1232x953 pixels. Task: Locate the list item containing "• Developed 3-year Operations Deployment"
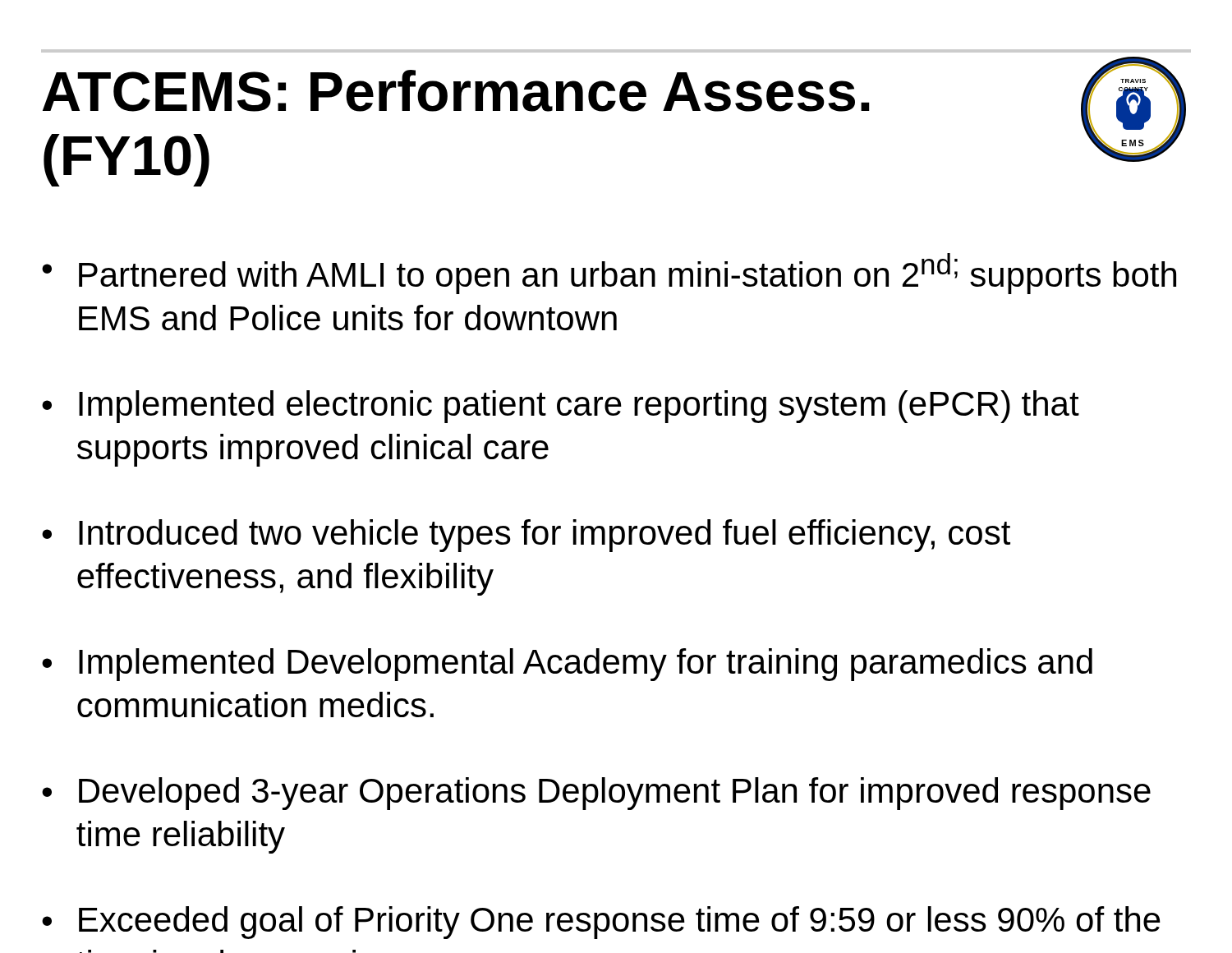click(x=616, y=813)
